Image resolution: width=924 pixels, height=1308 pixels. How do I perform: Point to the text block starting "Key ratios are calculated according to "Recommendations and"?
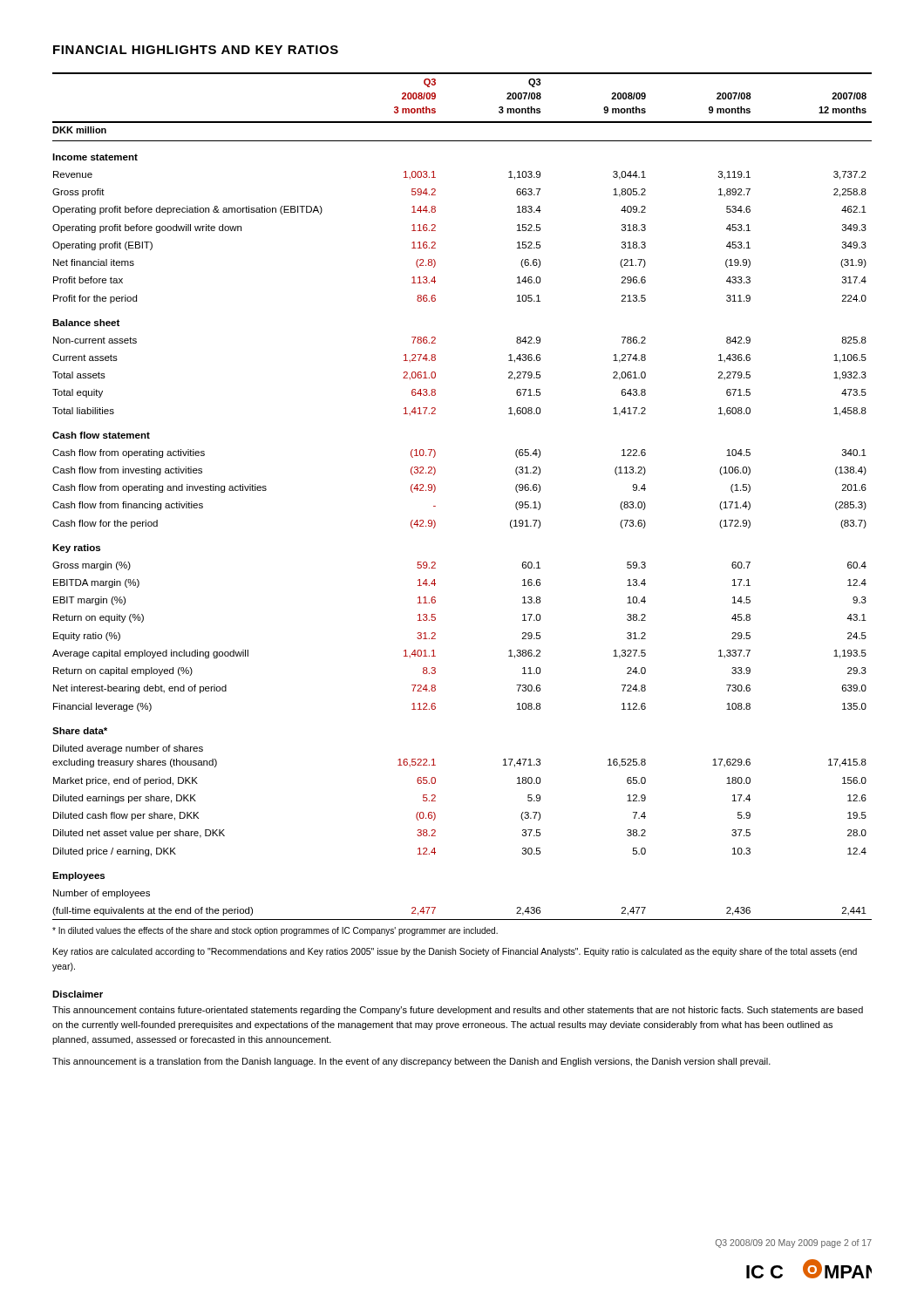[455, 959]
